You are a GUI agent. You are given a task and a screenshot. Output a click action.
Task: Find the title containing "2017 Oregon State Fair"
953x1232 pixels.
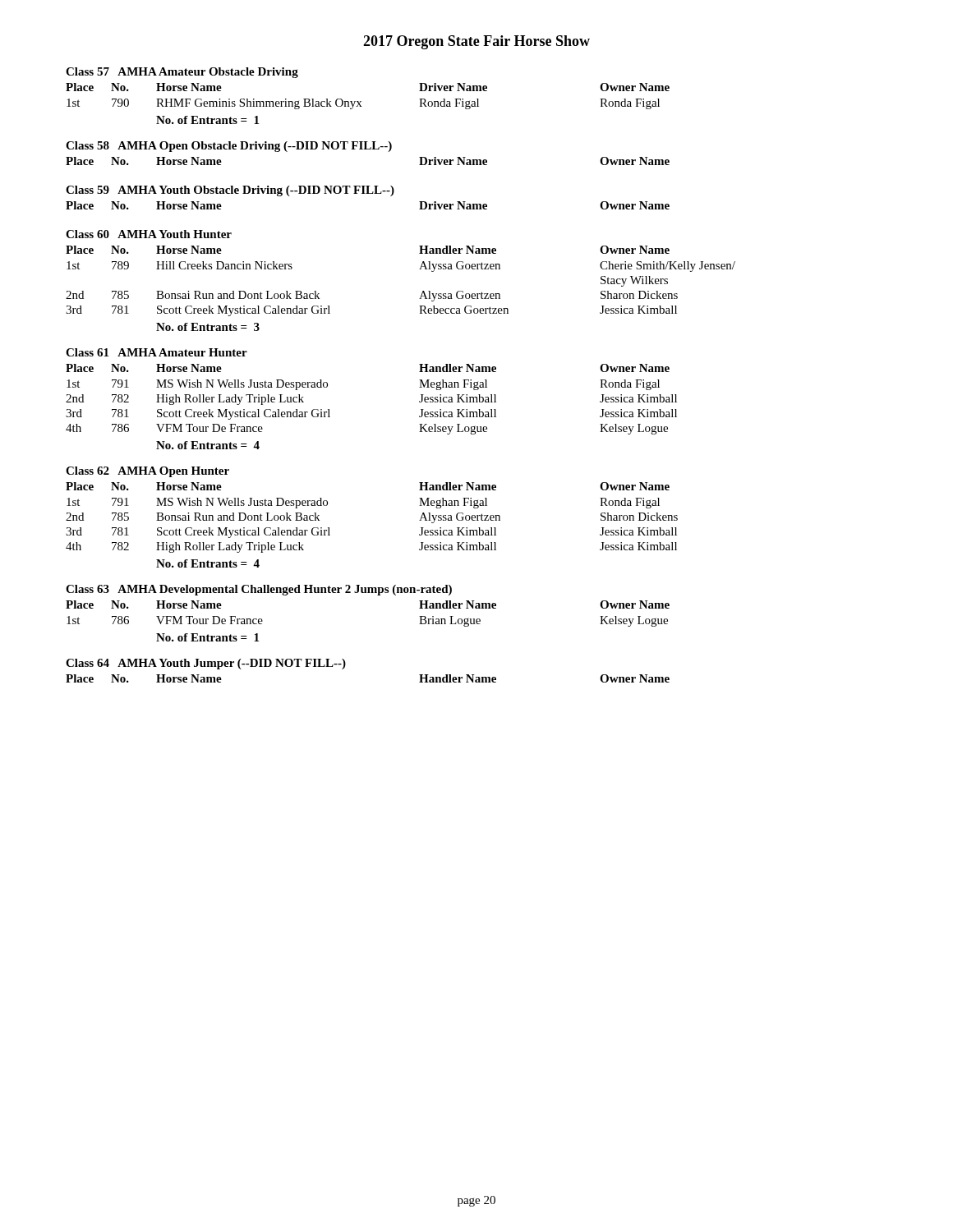(476, 41)
